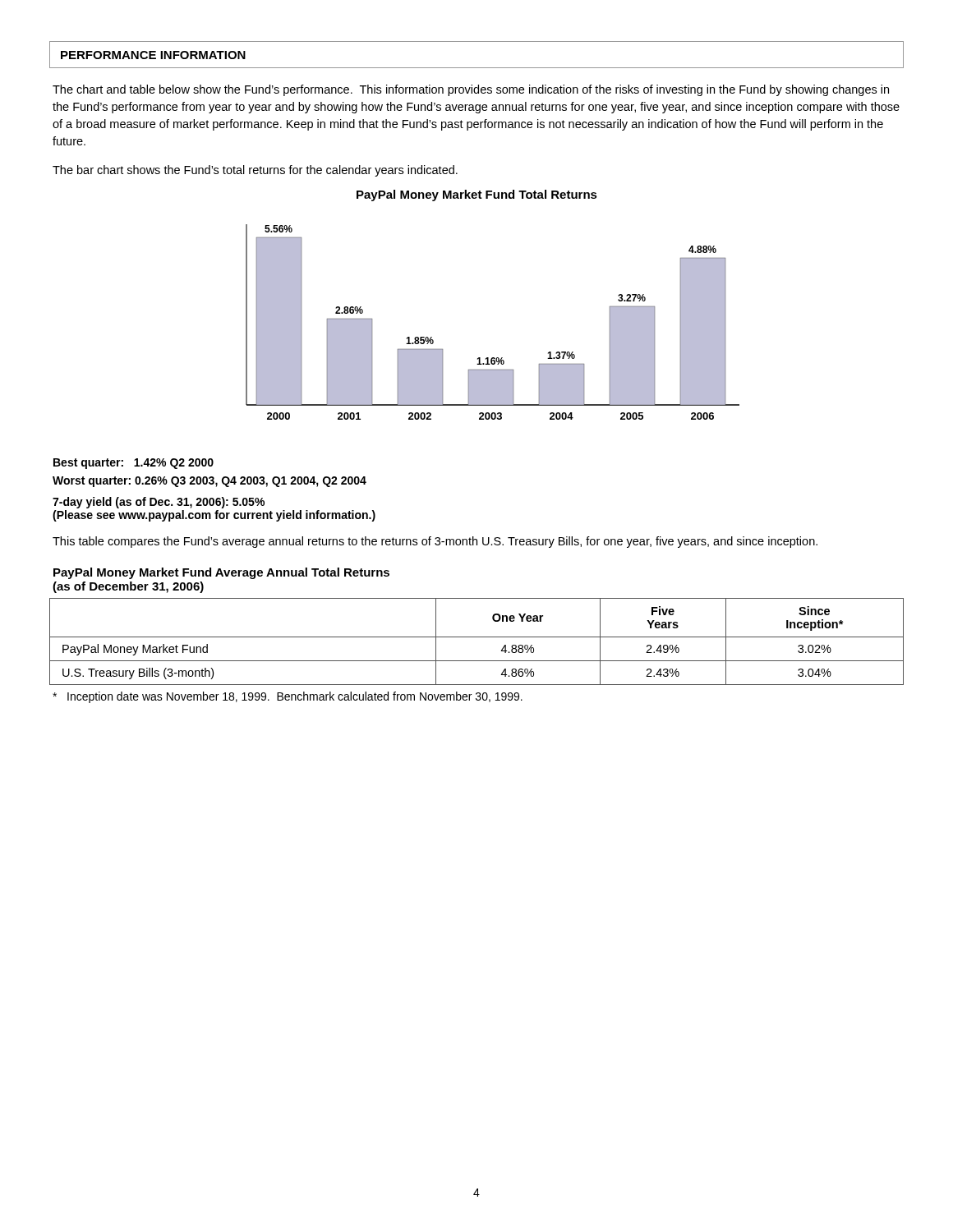
Task: Click on the block starting "Inception date was November 18, 1999. Benchmark calculated"
Action: tap(288, 697)
